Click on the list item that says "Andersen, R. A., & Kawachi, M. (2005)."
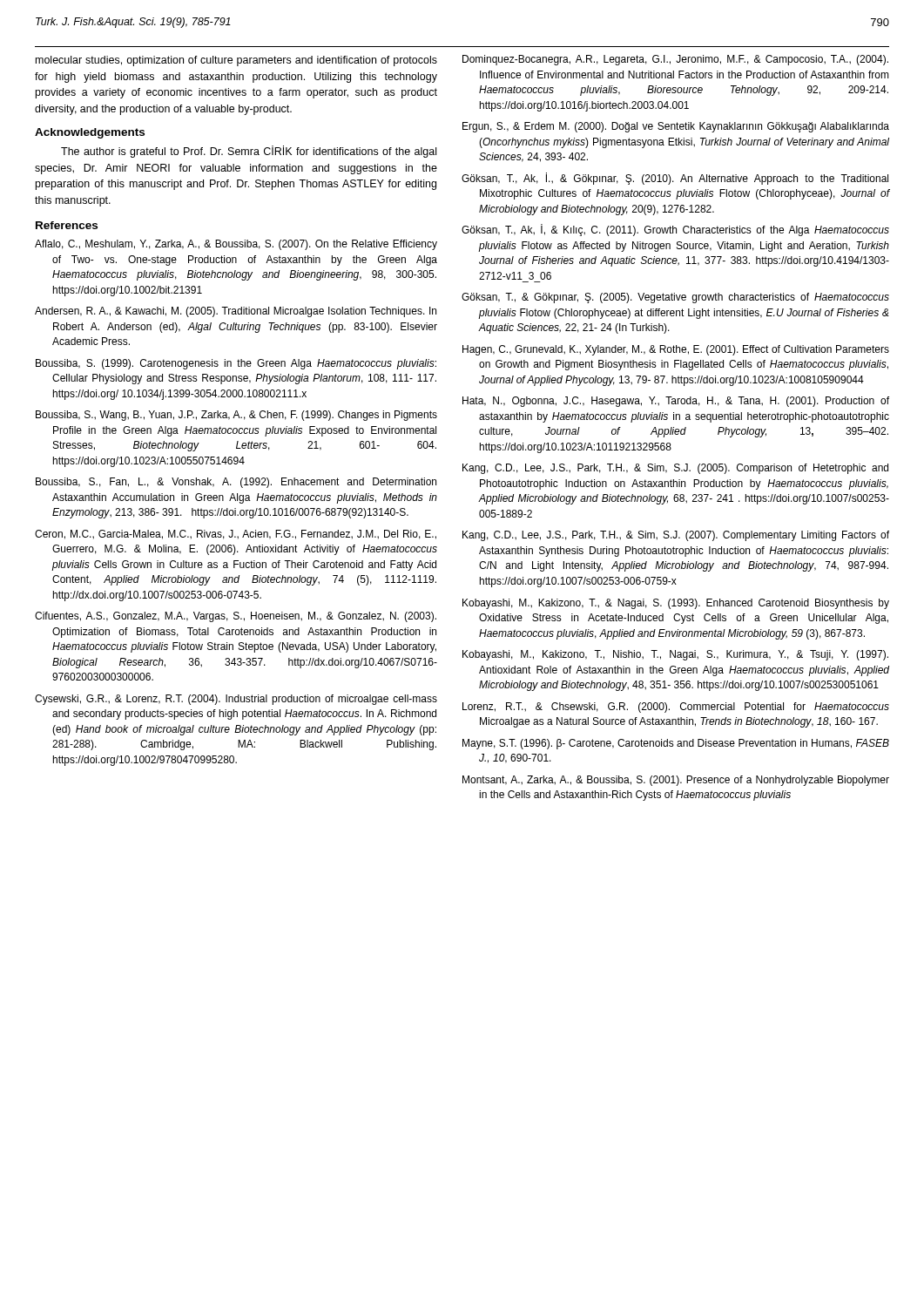 click(236, 326)
